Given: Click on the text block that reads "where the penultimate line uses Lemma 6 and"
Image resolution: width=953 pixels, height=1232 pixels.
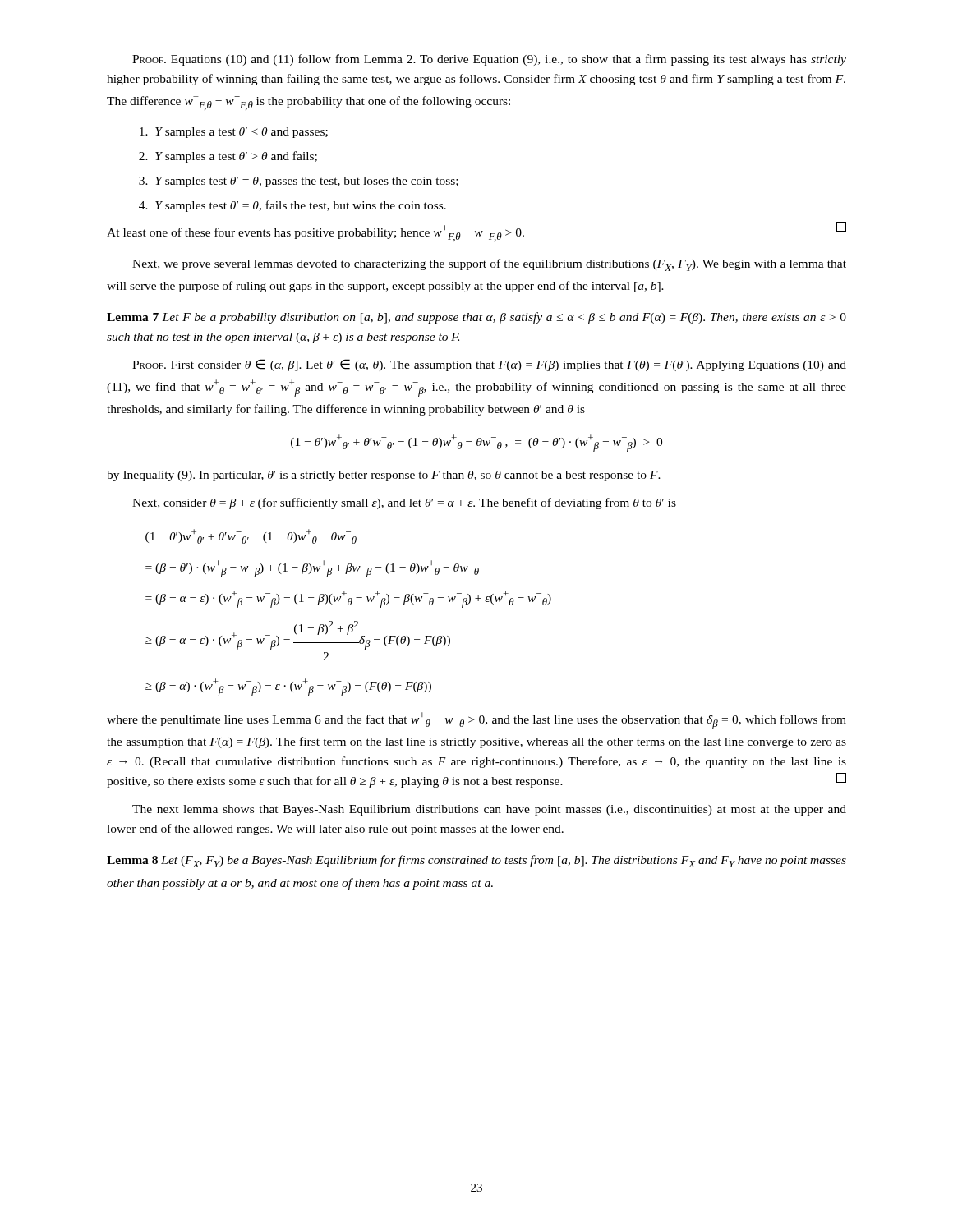Looking at the screenshot, I should (x=476, y=773).
